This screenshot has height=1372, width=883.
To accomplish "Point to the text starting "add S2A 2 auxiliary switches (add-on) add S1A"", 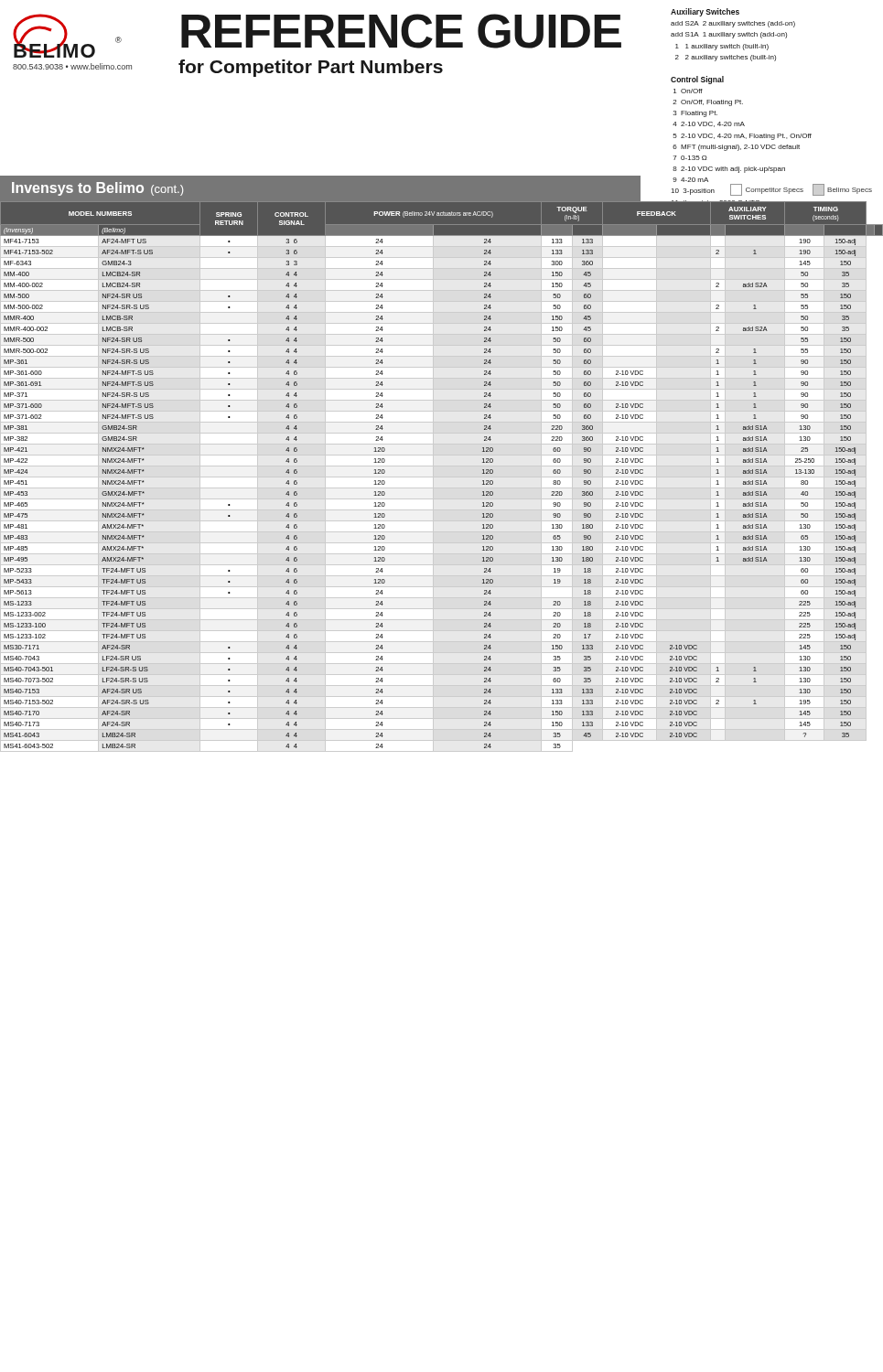I will tap(733, 40).
